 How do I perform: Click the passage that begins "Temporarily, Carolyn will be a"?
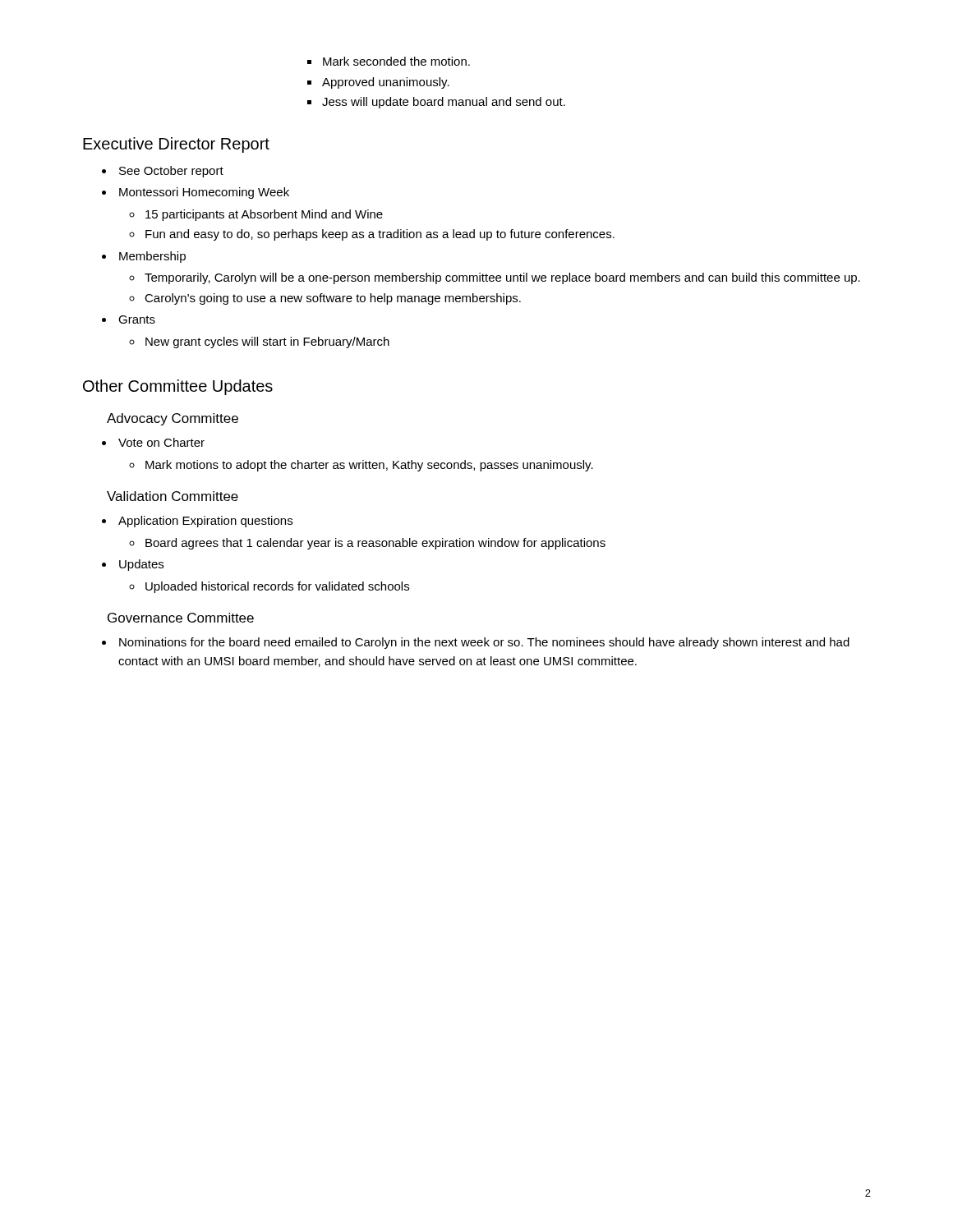click(x=503, y=277)
